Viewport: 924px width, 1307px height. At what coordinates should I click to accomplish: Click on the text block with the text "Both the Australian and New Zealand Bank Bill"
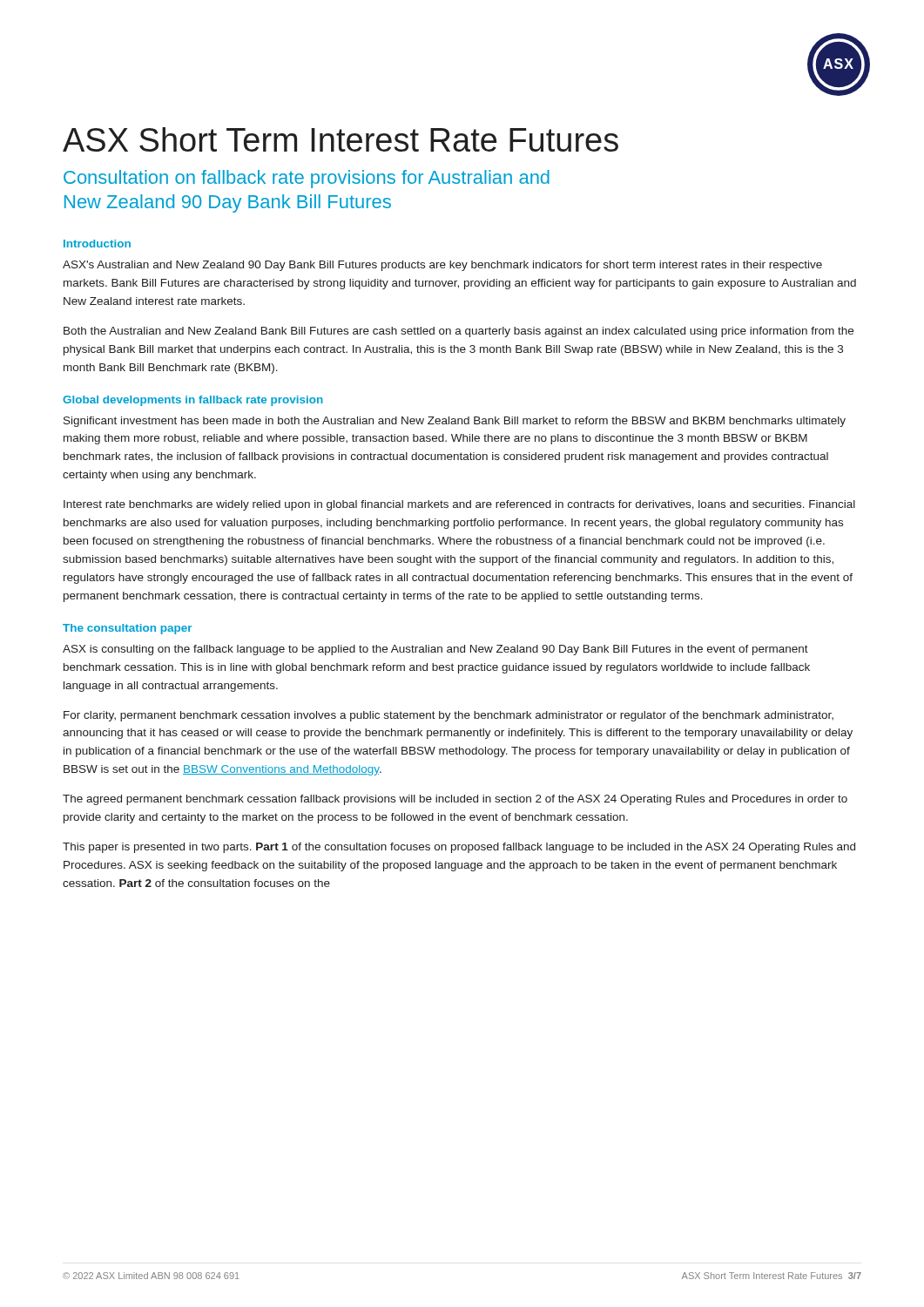(458, 349)
